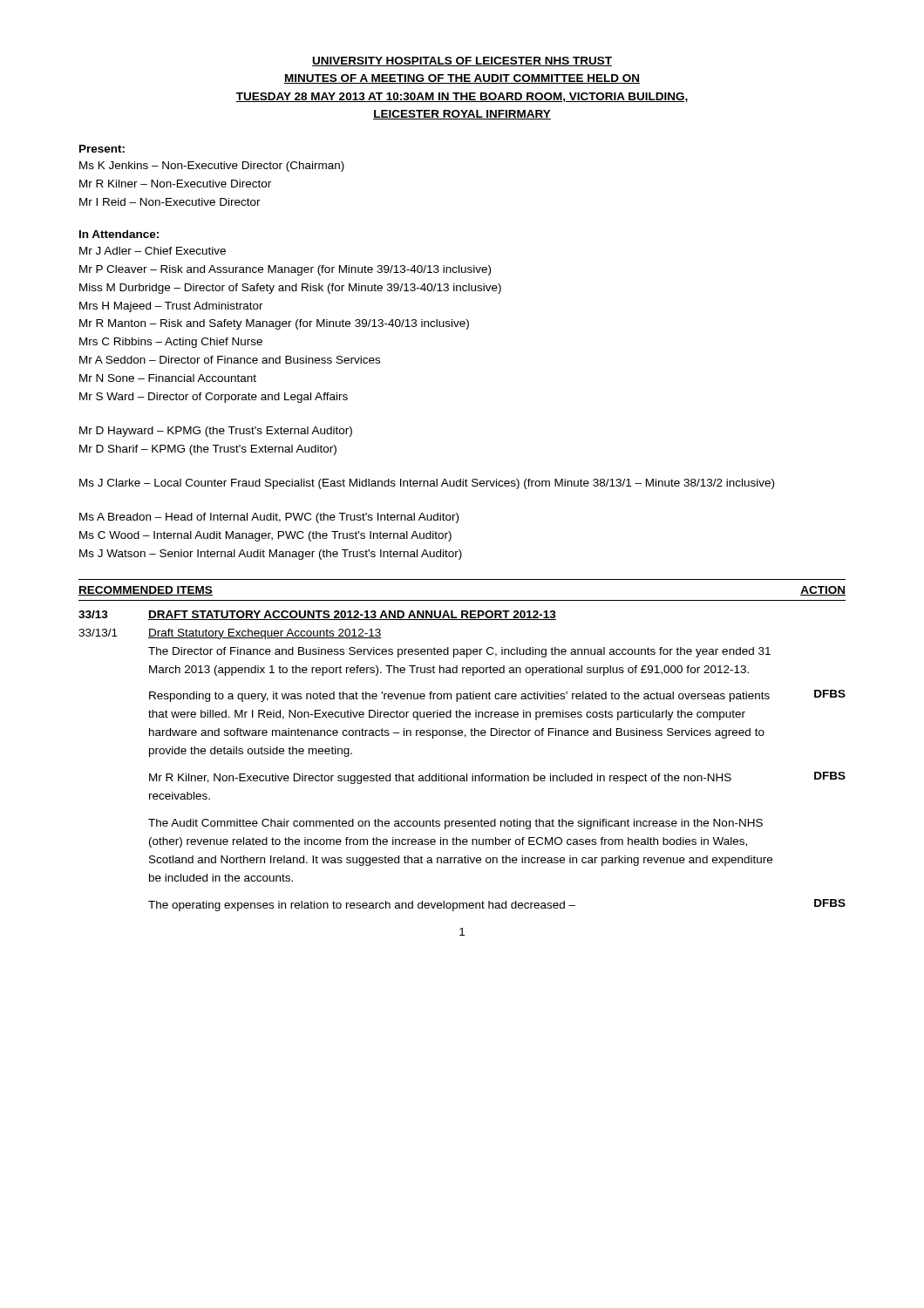Find the element starting "Mr R Kilner, Non-Executive Director suggested"
This screenshot has width=924, height=1308.
point(440,787)
